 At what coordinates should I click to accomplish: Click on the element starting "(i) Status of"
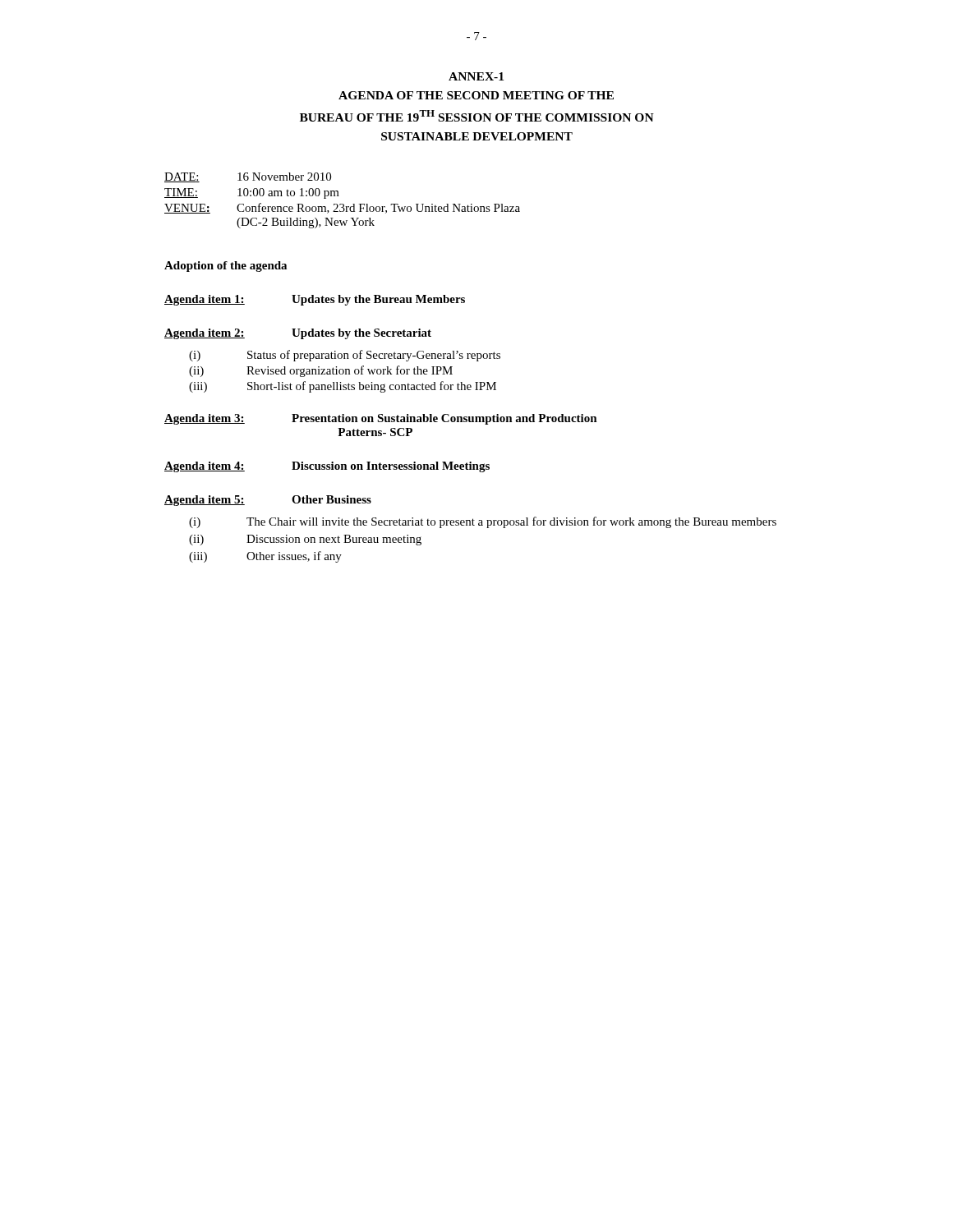coord(345,355)
